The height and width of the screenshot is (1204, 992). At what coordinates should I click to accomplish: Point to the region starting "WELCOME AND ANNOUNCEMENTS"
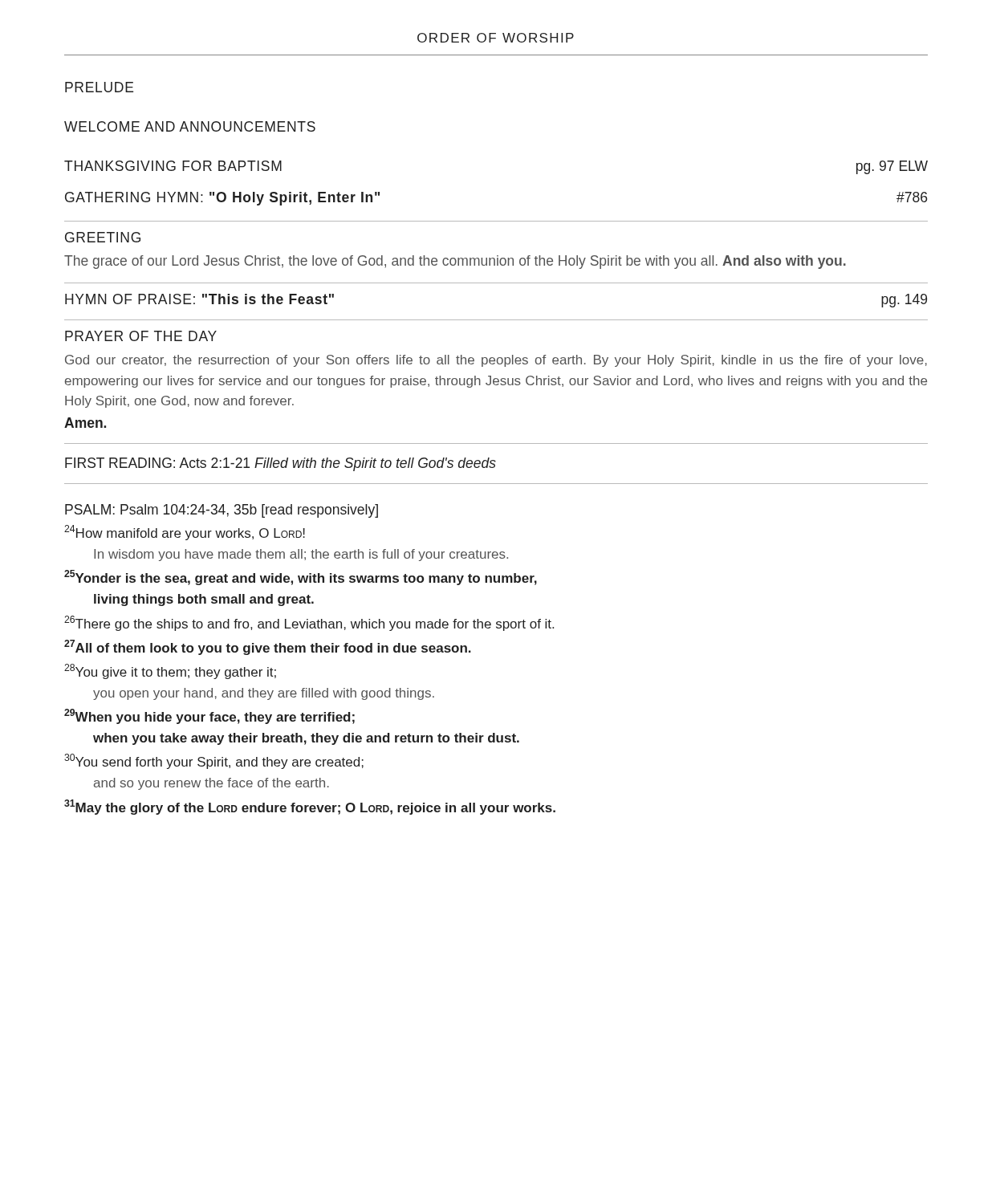pyautogui.click(x=190, y=127)
